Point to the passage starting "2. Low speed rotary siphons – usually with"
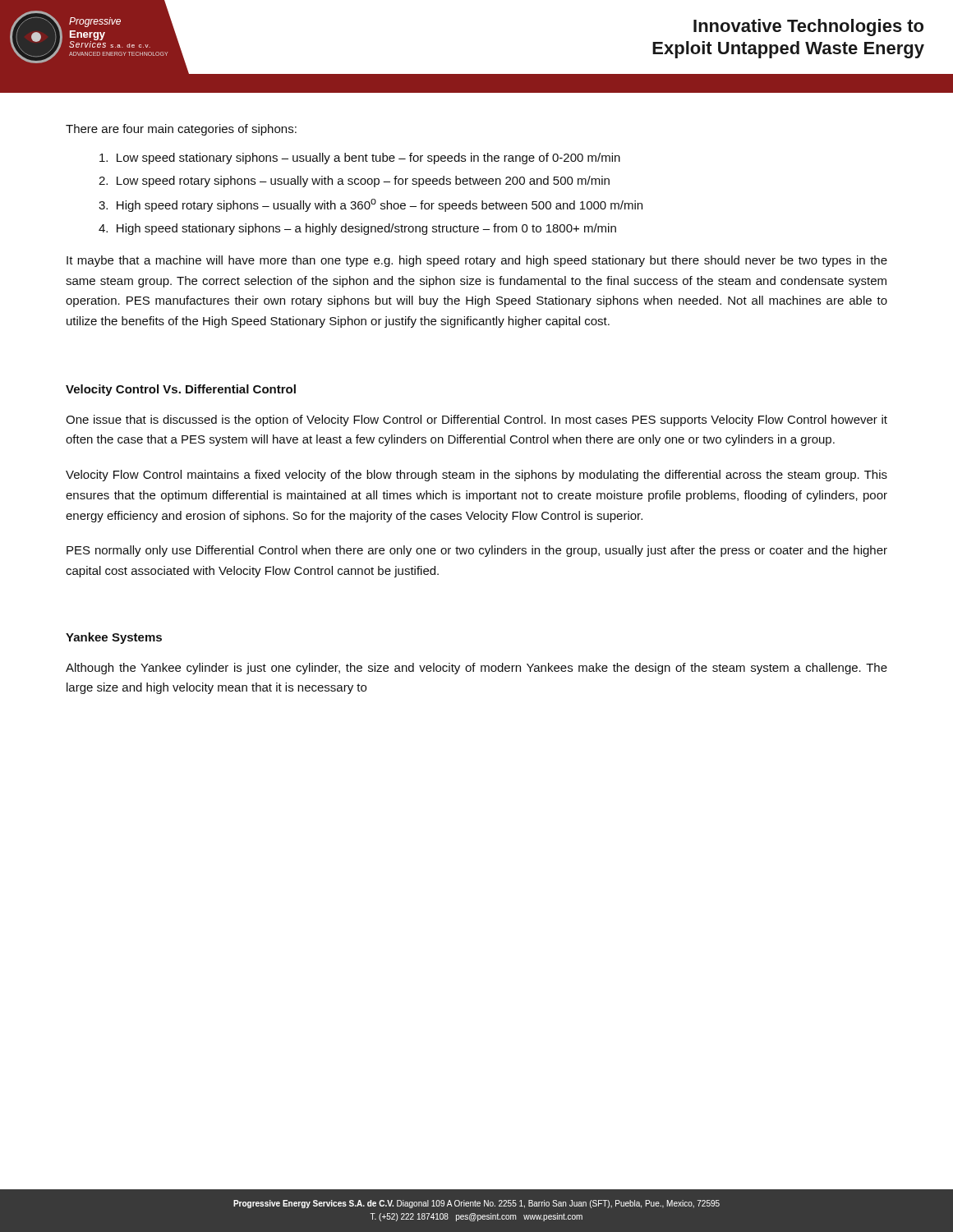953x1232 pixels. (x=354, y=180)
